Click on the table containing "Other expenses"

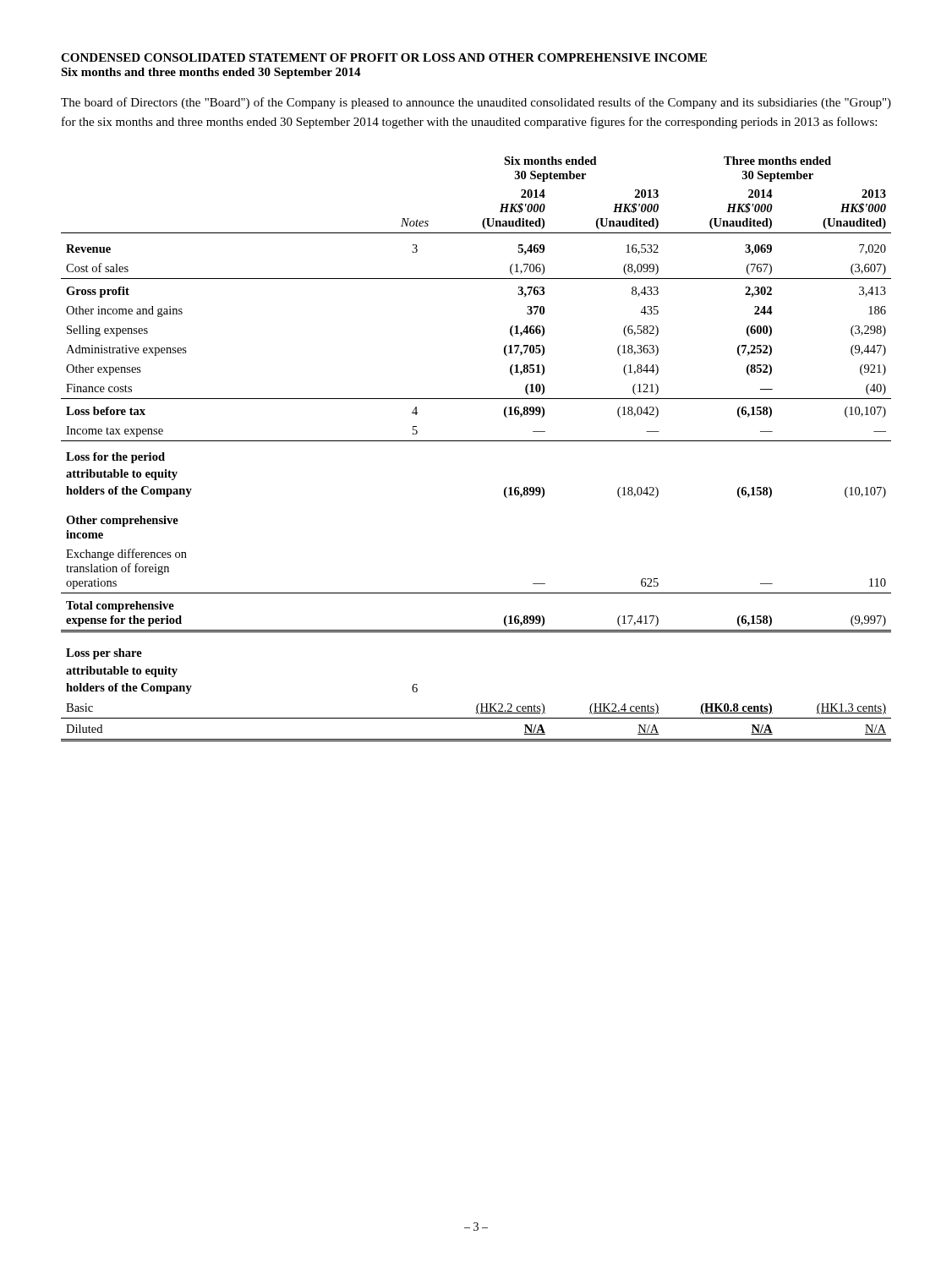(476, 446)
